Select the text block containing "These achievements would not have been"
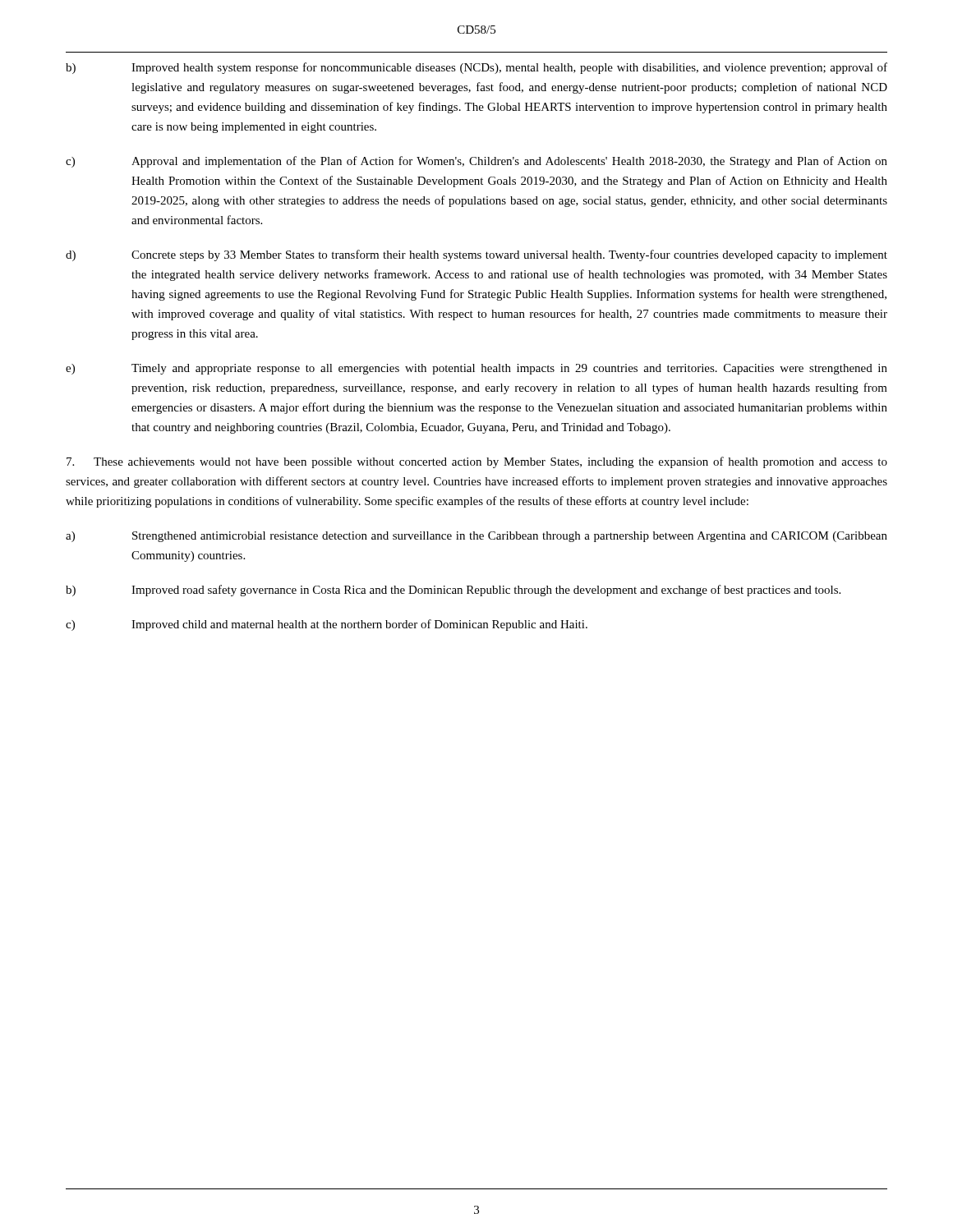 click(x=476, y=481)
